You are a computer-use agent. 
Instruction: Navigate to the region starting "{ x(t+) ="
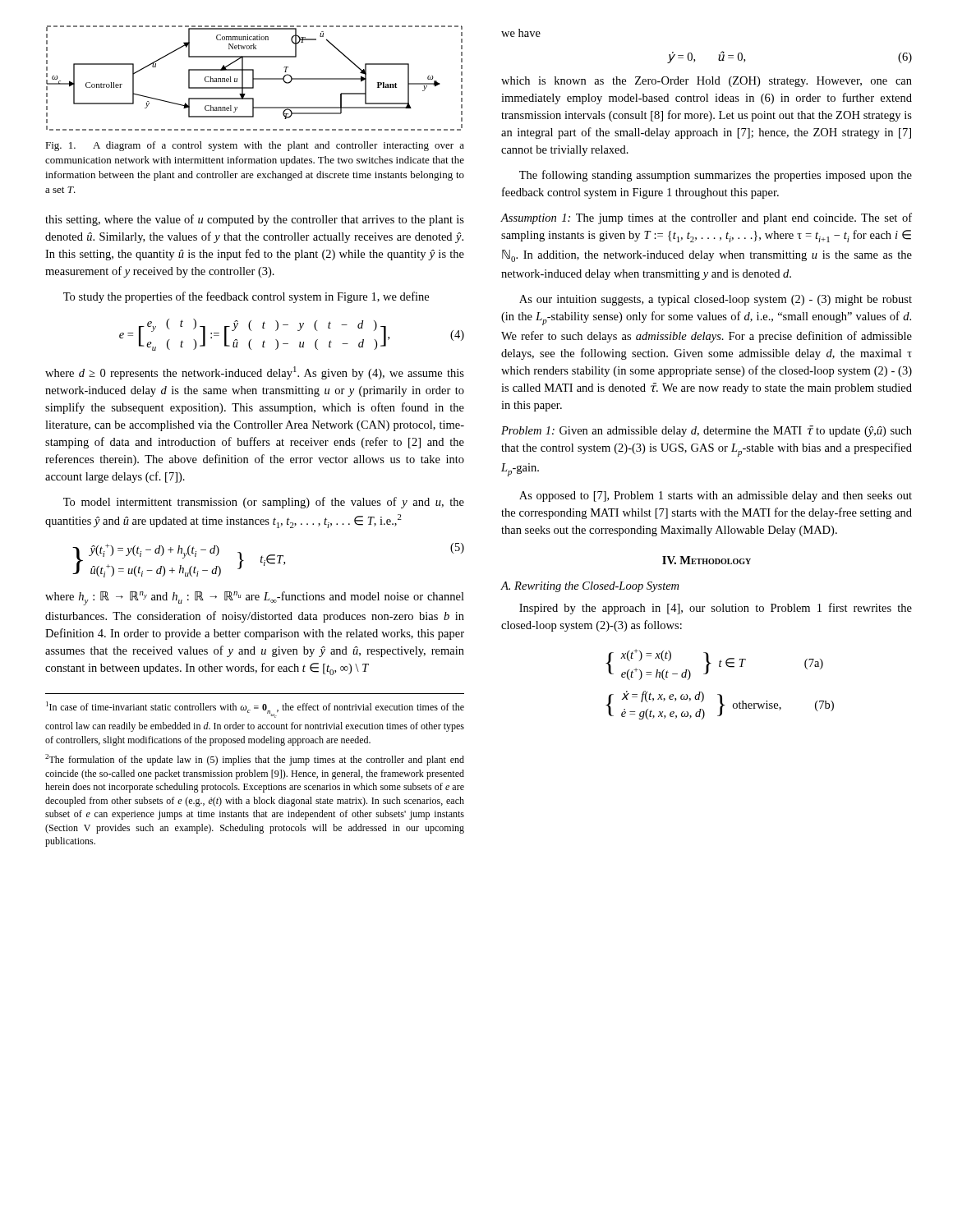[707, 683]
